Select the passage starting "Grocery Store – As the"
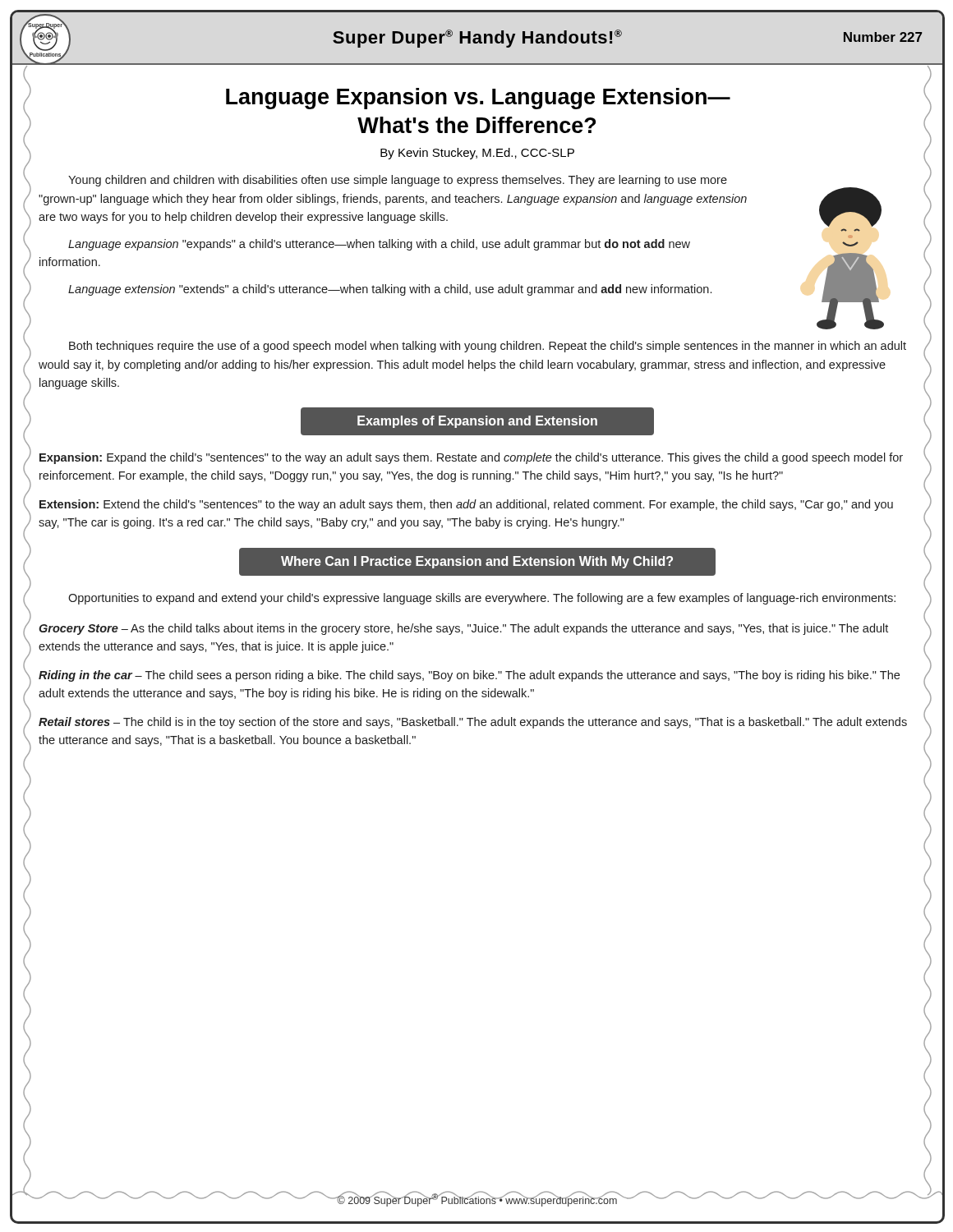953x1232 pixels. [463, 637]
